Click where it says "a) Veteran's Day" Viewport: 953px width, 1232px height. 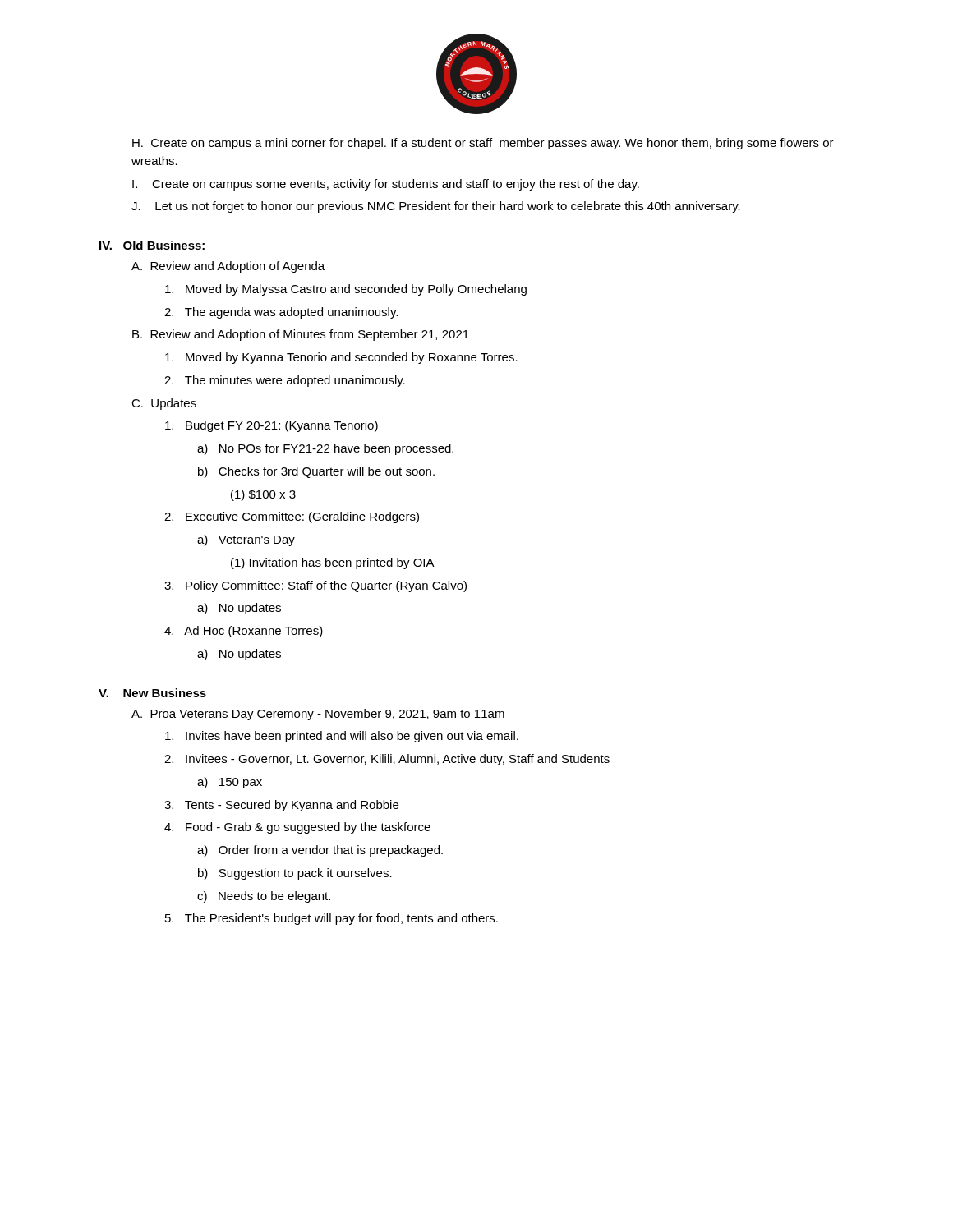pyautogui.click(x=246, y=539)
